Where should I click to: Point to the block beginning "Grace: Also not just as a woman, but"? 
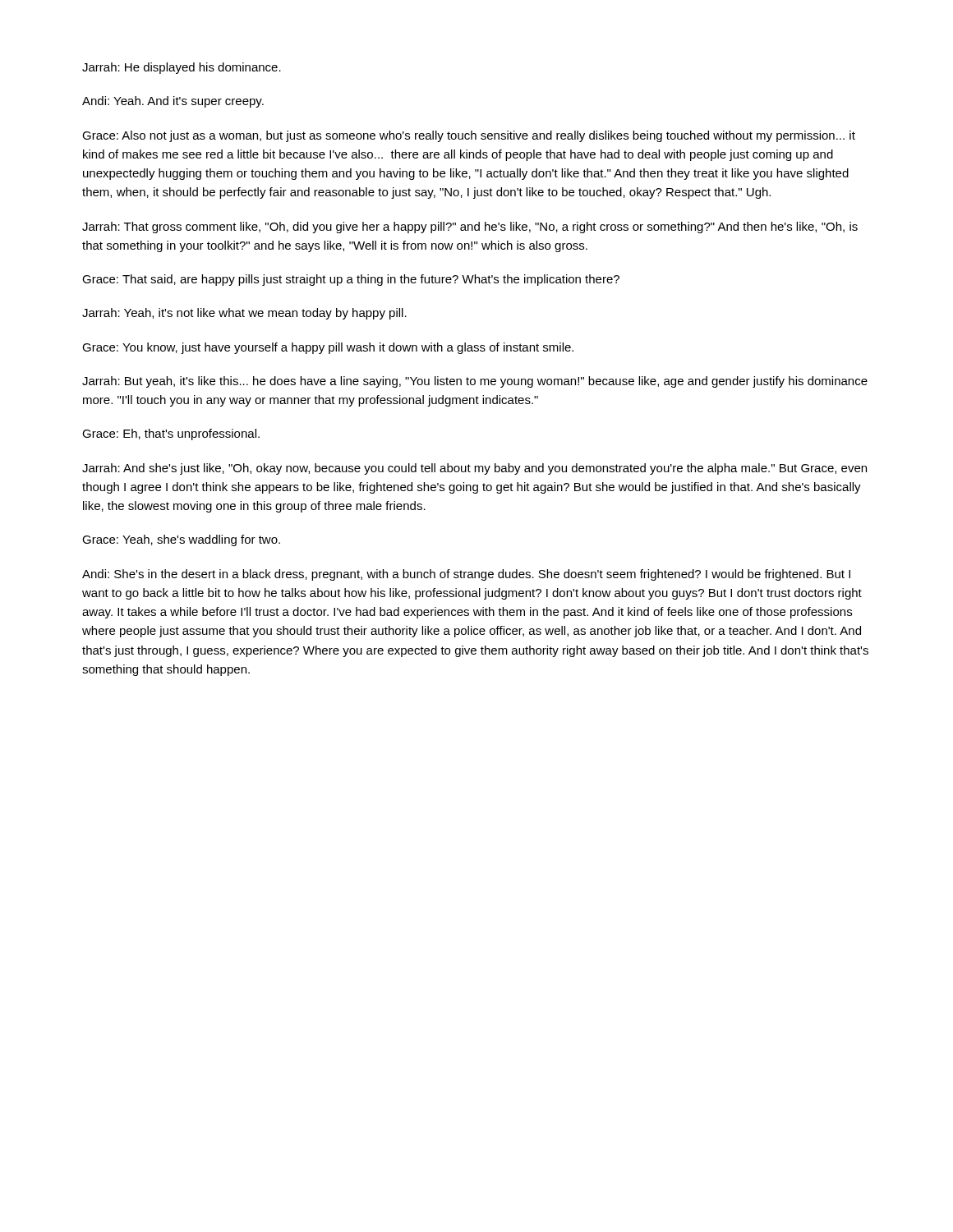(469, 163)
